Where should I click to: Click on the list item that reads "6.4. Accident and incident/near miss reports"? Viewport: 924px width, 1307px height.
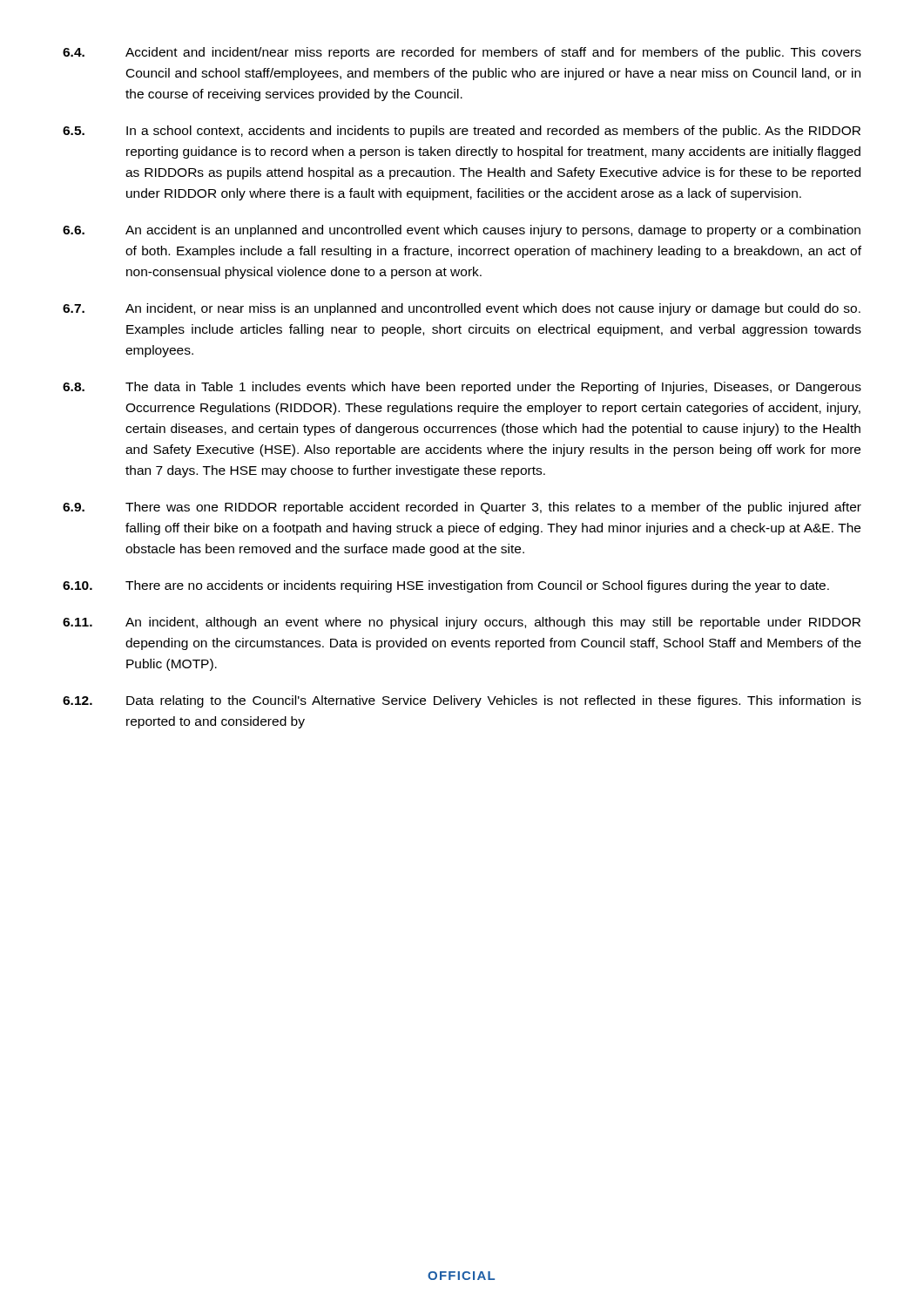pos(462,73)
